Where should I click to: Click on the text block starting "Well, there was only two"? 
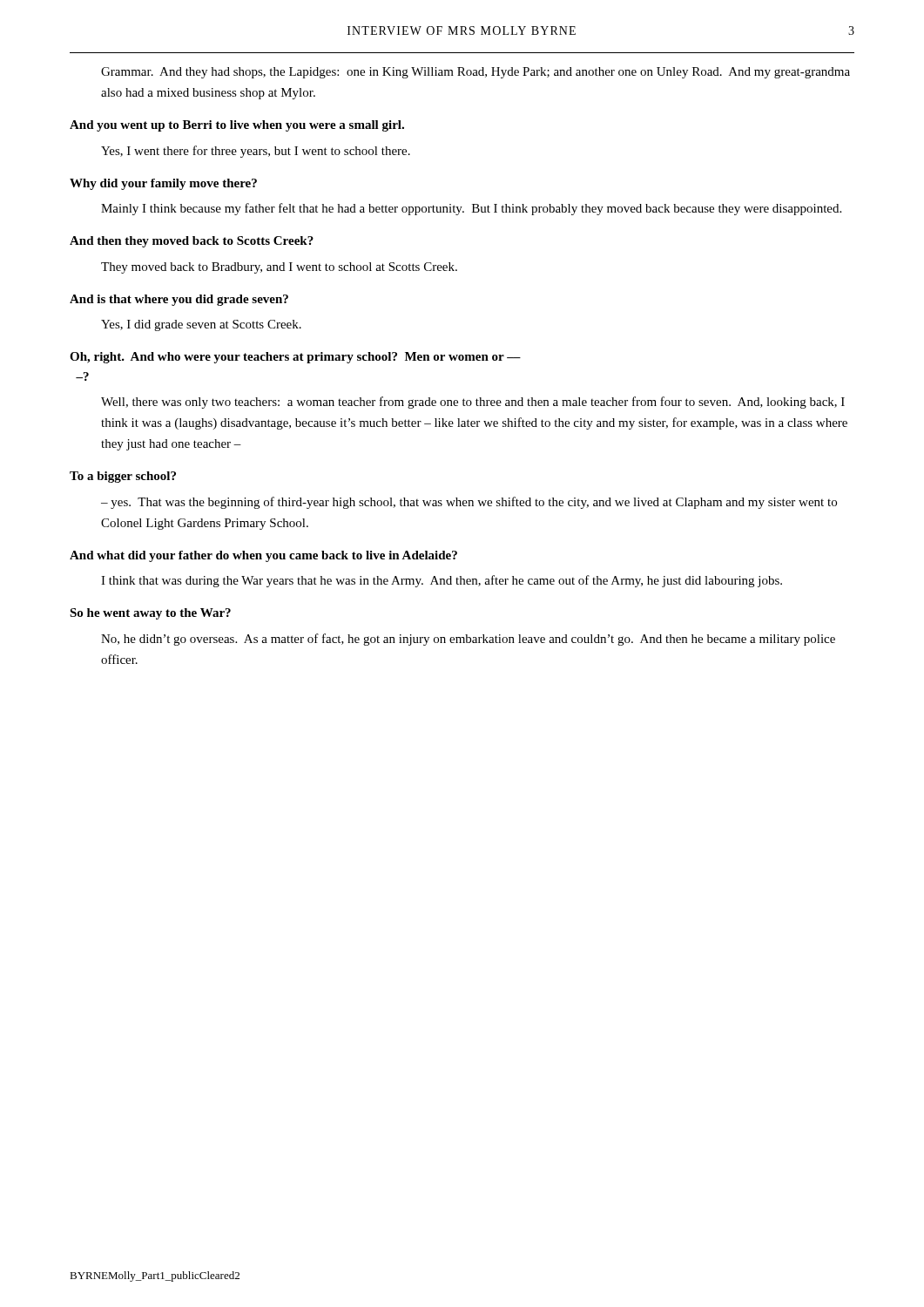pos(474,423)
